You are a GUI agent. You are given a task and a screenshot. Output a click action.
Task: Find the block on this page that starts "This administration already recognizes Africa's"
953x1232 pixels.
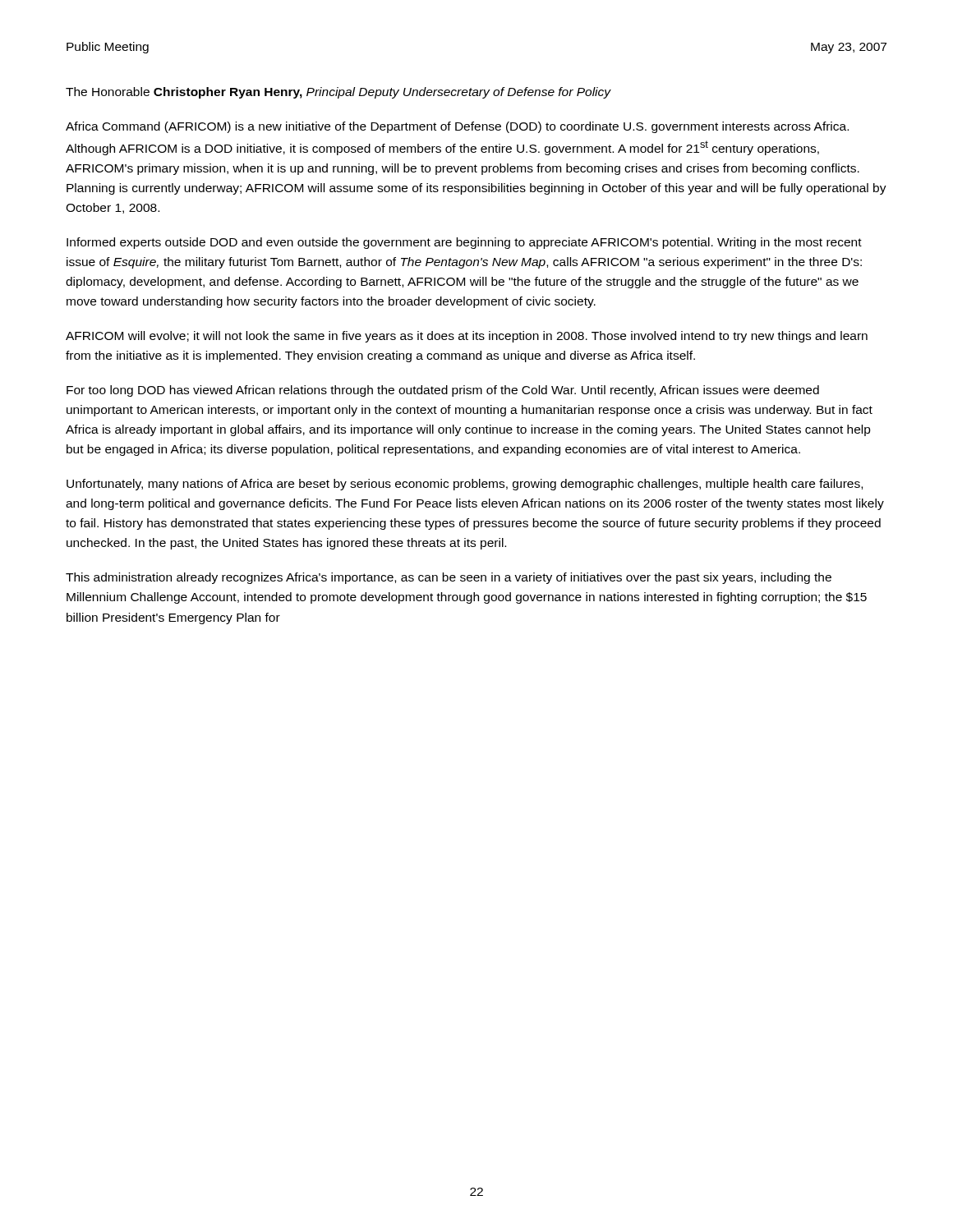click(x=476, y=598)
